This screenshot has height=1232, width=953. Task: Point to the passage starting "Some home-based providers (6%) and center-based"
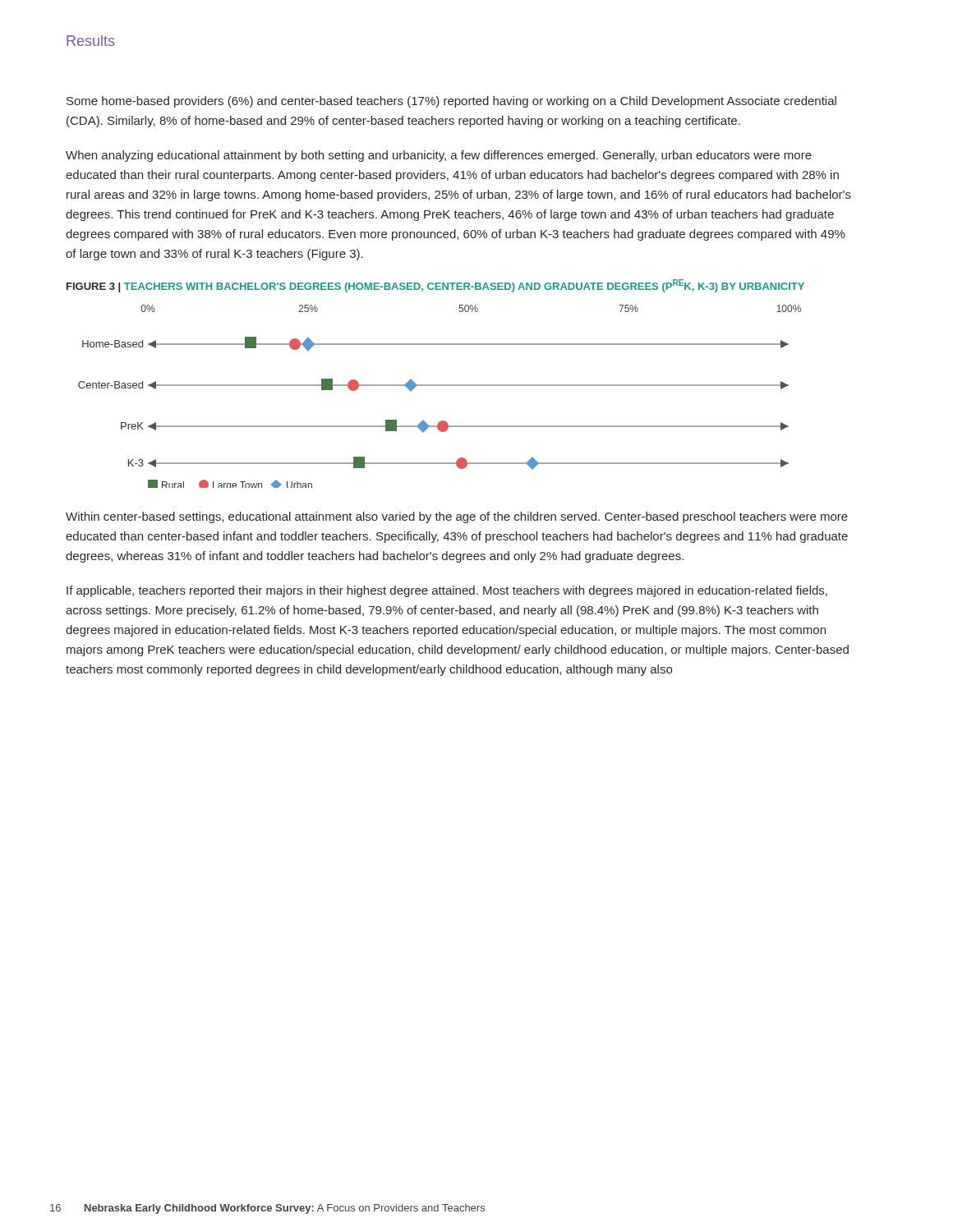pos(451,110)
